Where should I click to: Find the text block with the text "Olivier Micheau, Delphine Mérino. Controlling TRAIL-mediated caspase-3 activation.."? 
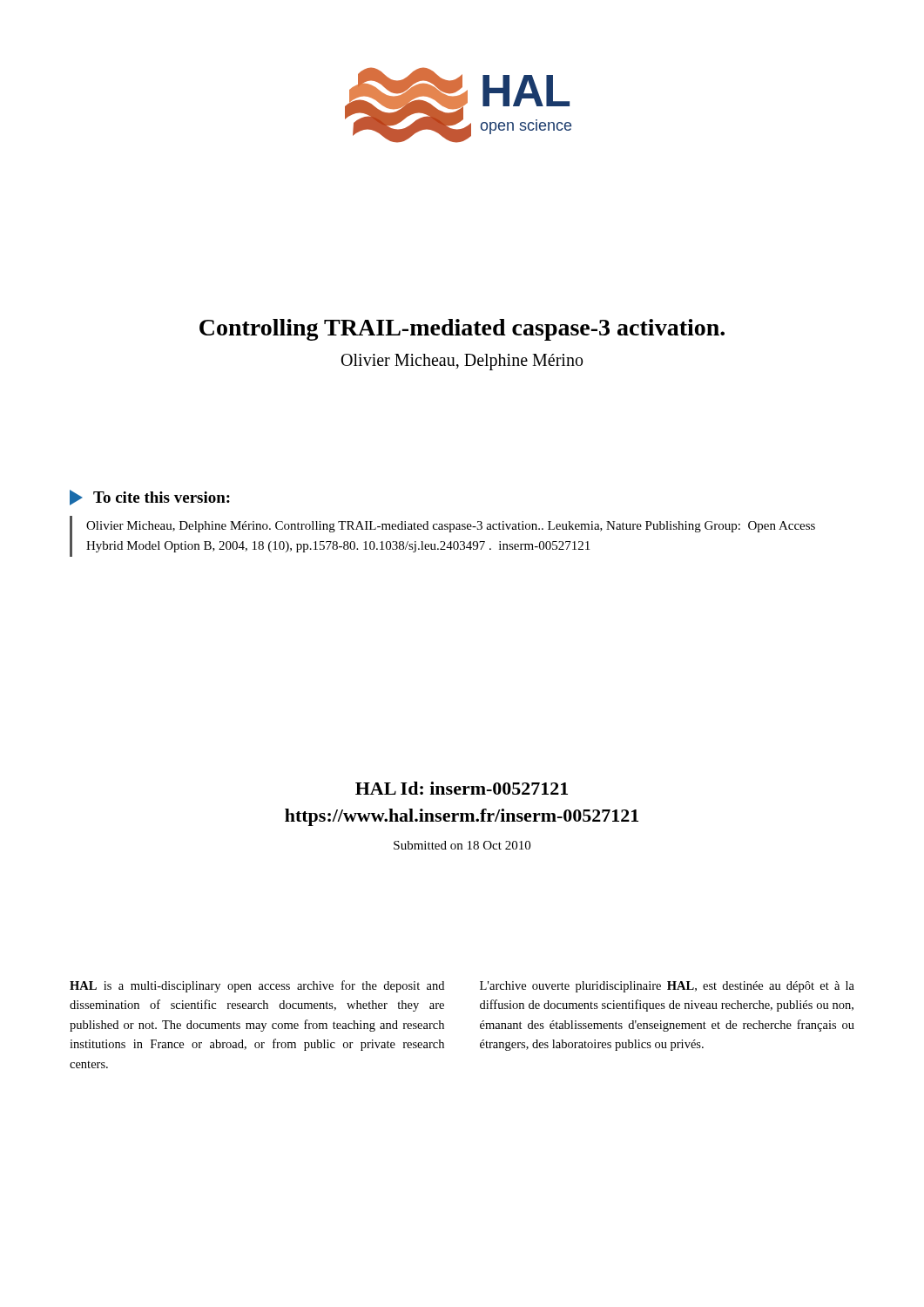[x=451, y=536]
